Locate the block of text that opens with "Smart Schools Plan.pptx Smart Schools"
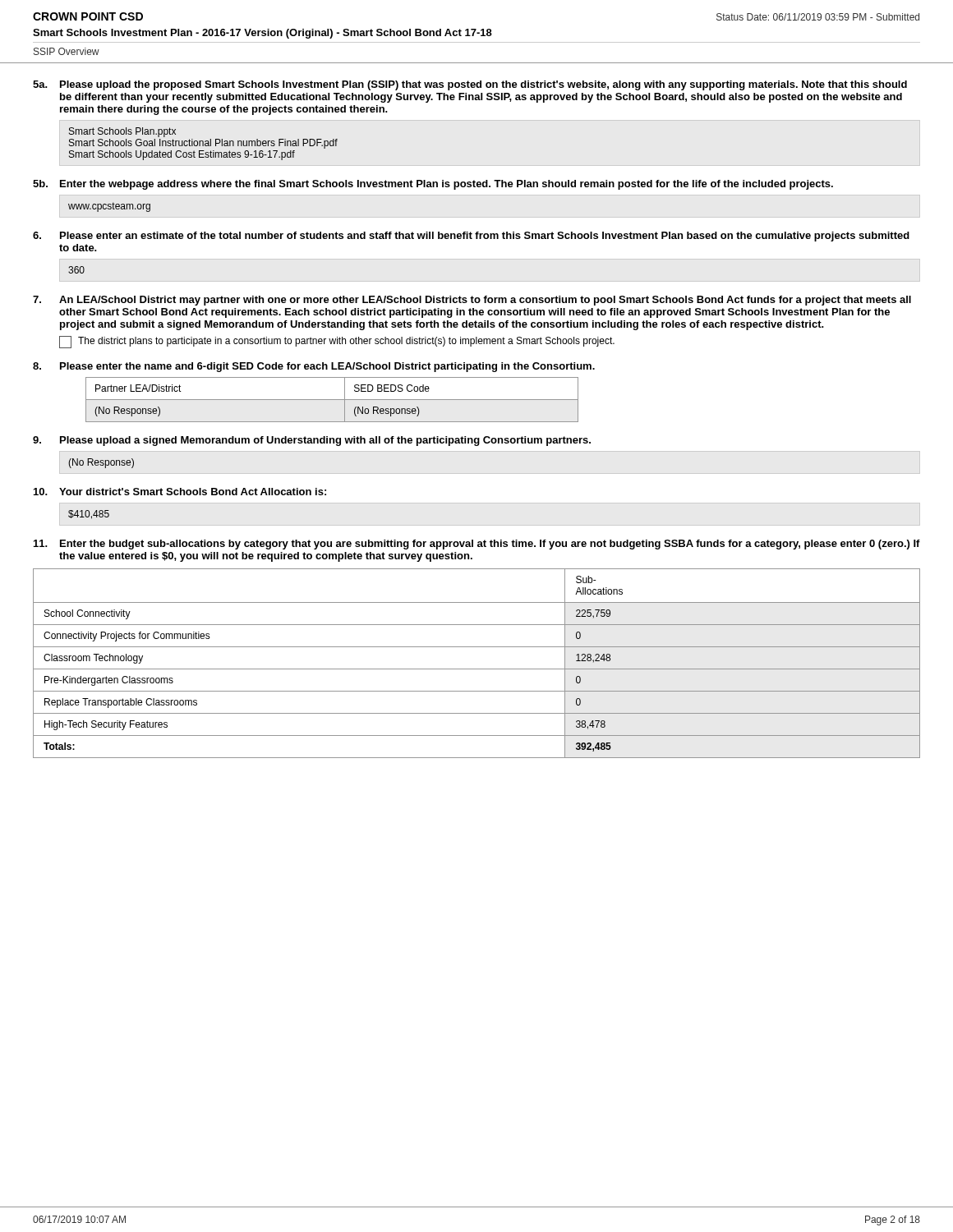Image resolution: width=953 pixels, height=1232 pixels. point(203,143)
